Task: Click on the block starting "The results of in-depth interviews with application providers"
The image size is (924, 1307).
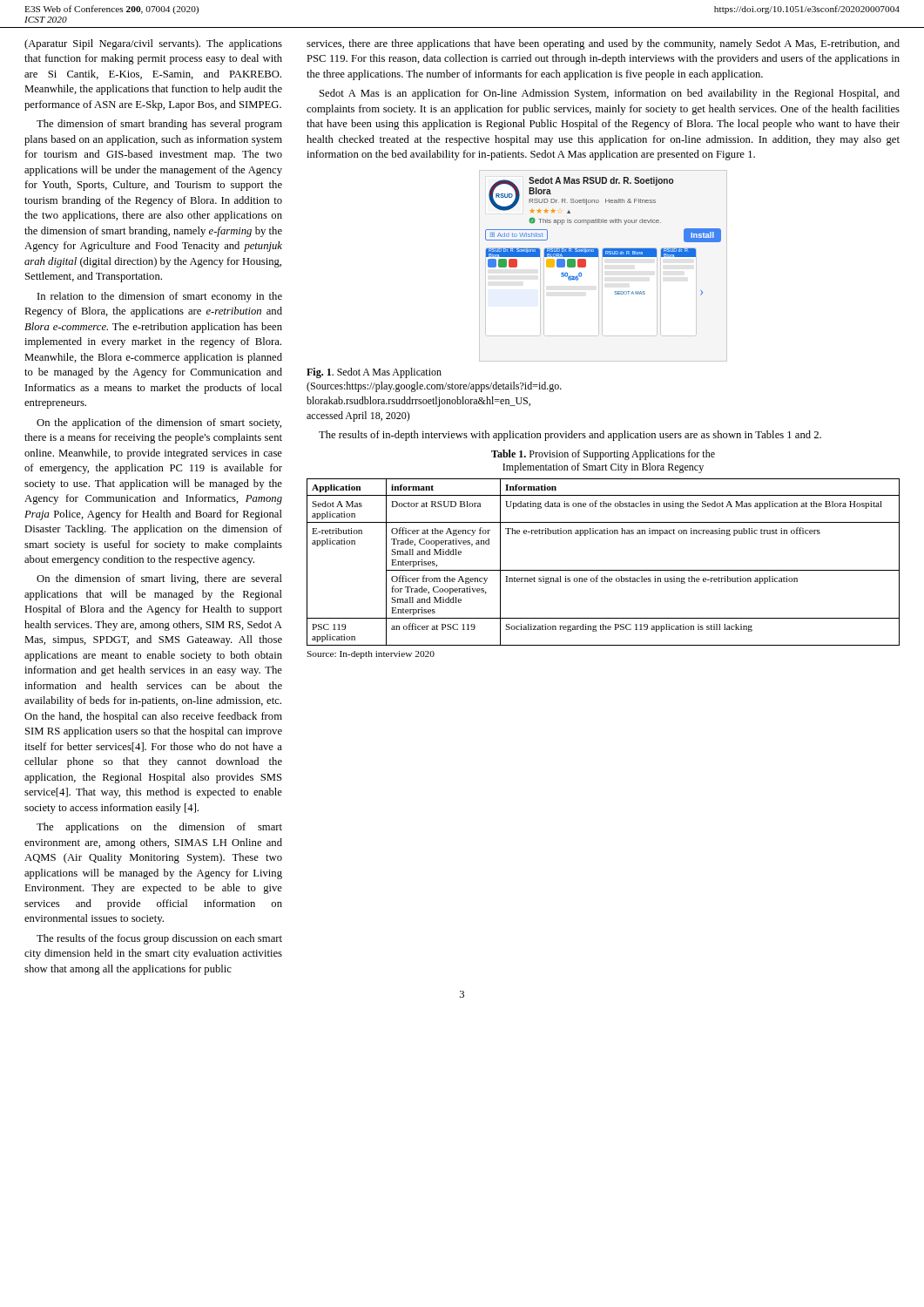Action: pyautogui.click(x=603, y=435)
